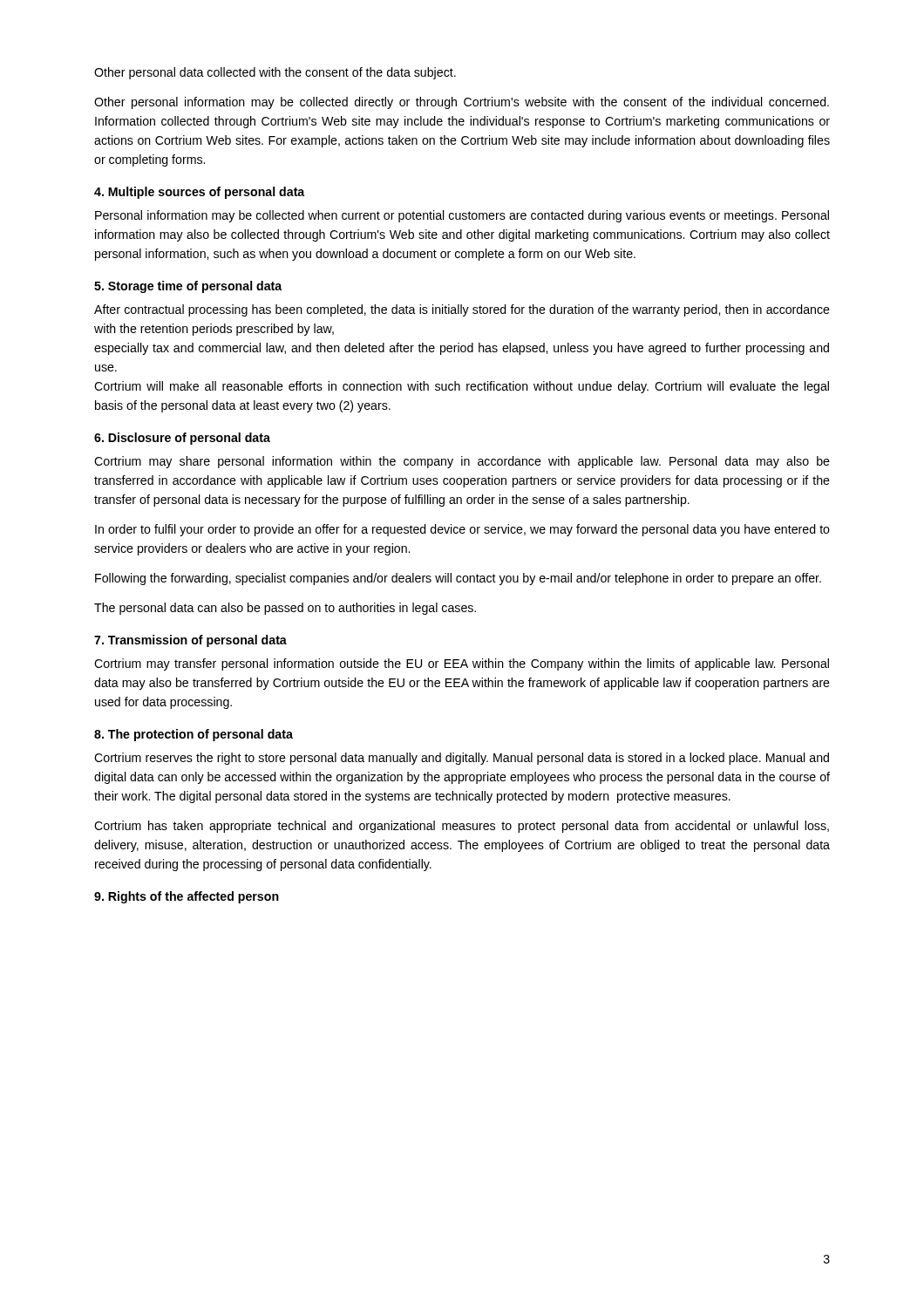Navigate to the element starting "Other personal data"
The height and width of the screenshot is (1308, 924).
click(x=275, y=72)
